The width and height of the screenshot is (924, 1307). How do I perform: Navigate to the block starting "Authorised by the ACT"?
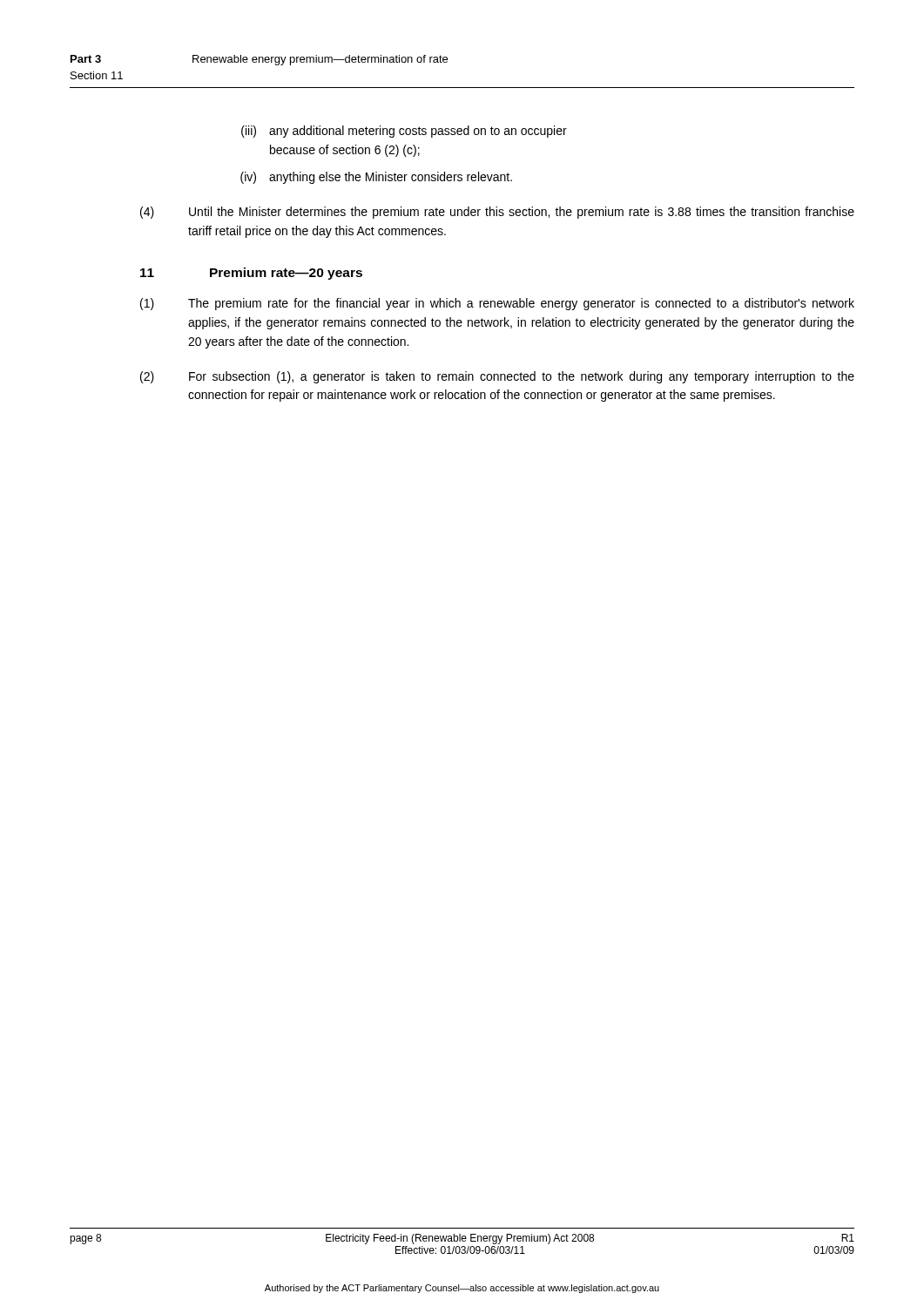(462, 1288)
